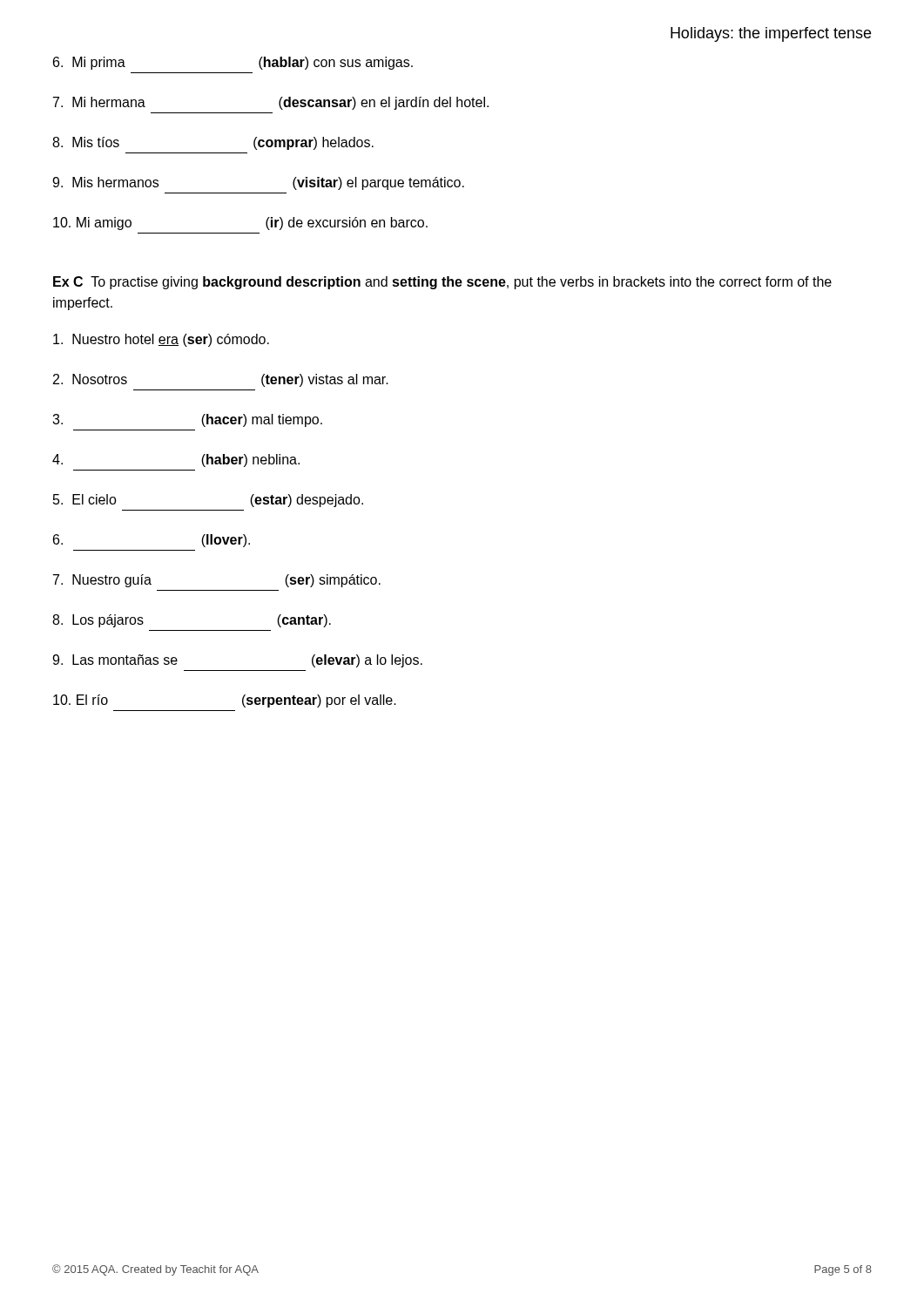Viewport: 924px width, 1307px height.
Task: Locate the region starting "8. Mis tíos (comprar) helados."
Action: click(x=213, y=144)
